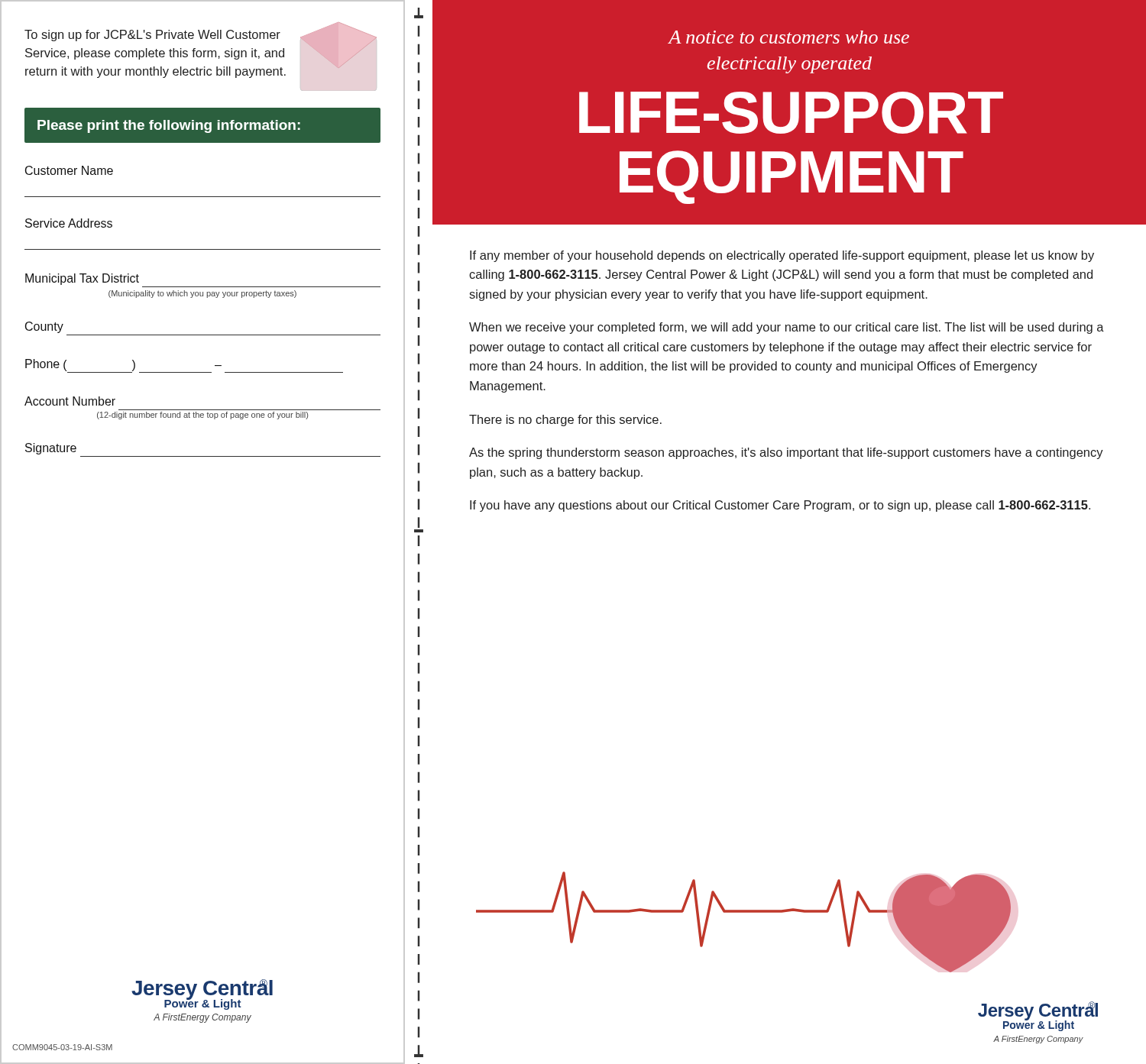
Task: Find the text block containing "To sign up"
Action: pyautogui.click(x=155, y=53)
